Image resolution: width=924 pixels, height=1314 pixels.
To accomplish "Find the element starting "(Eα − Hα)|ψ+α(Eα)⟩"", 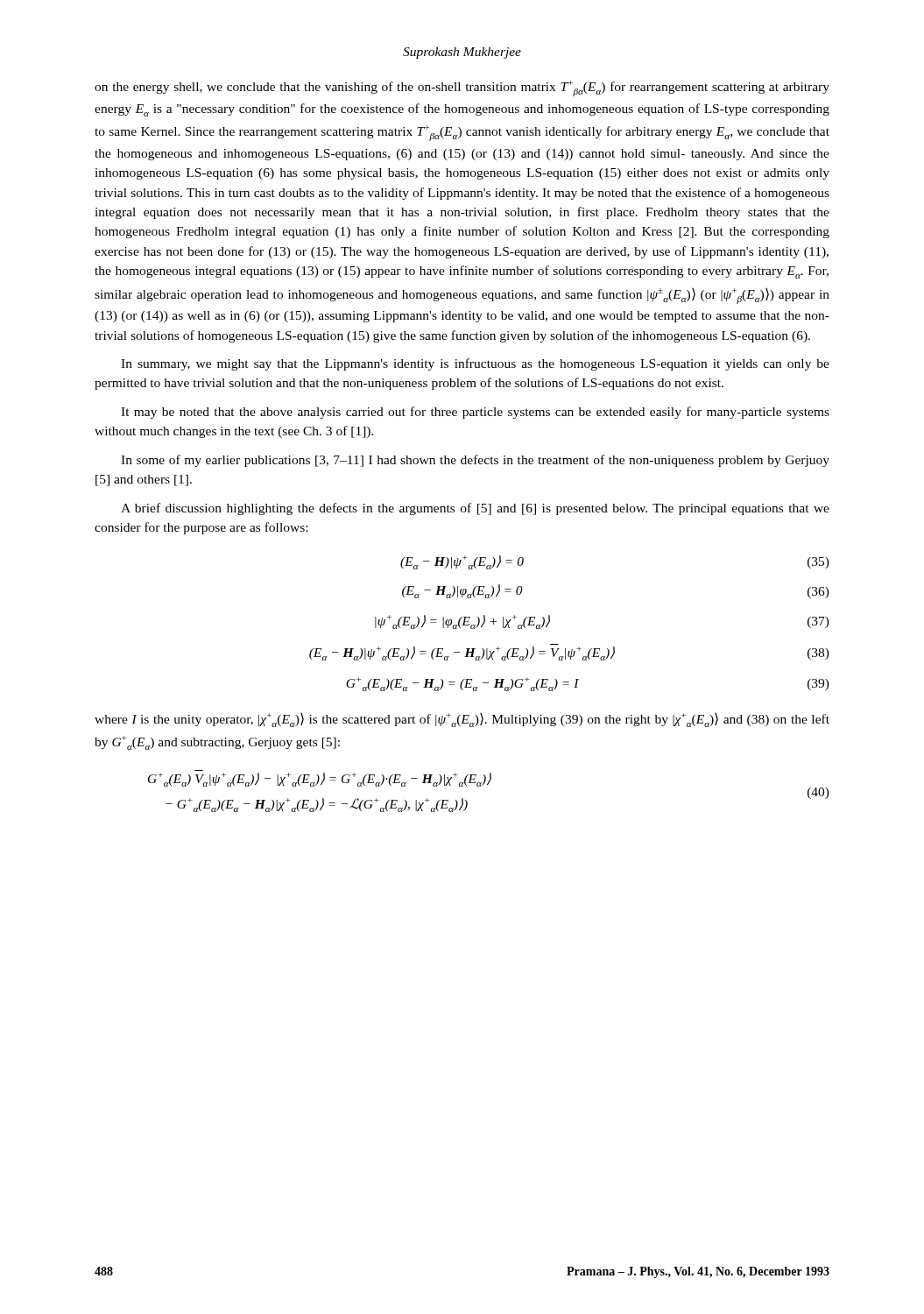I will coord(569,653).
